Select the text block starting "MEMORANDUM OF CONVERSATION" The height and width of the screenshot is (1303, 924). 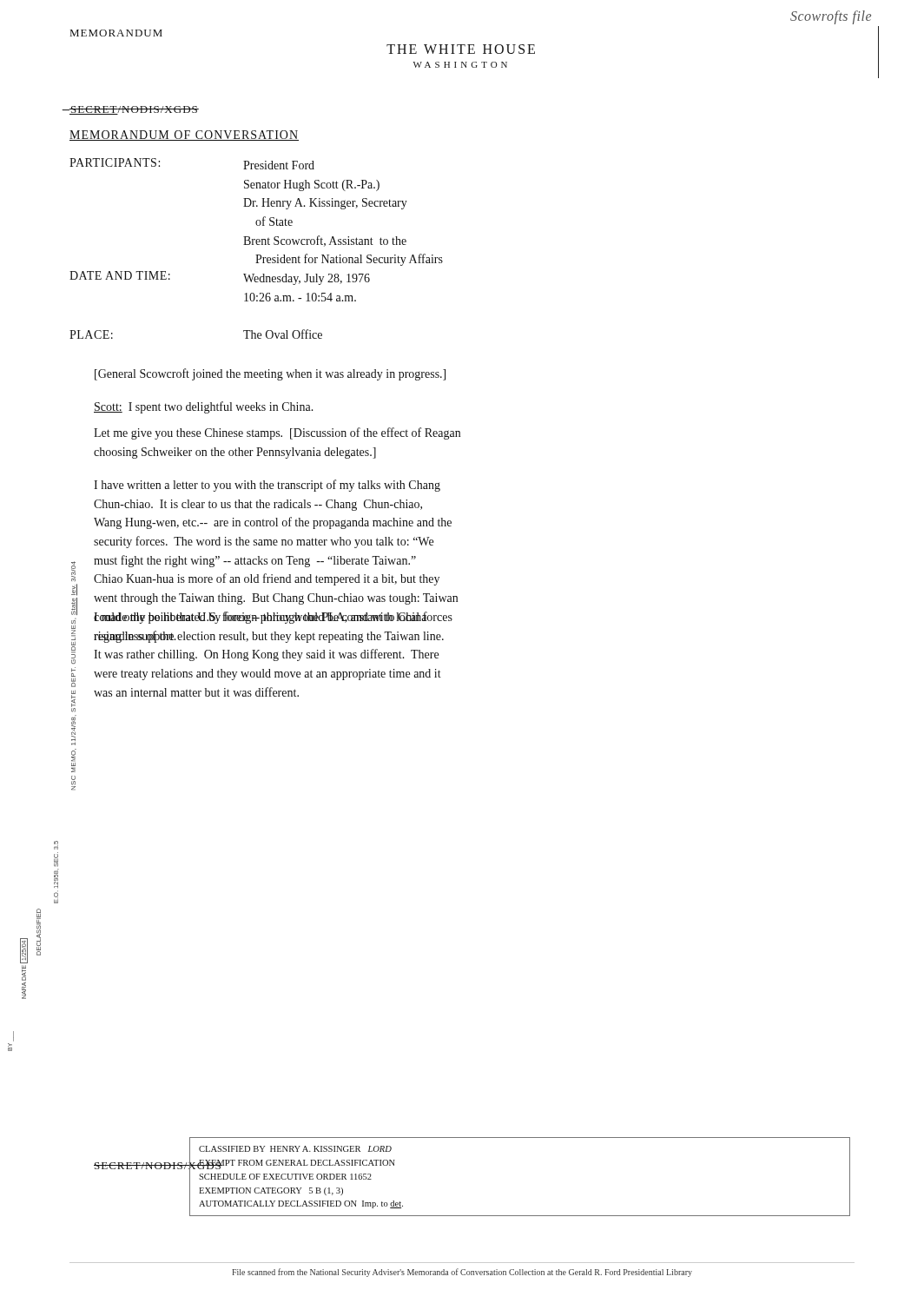tap(184, 135)
